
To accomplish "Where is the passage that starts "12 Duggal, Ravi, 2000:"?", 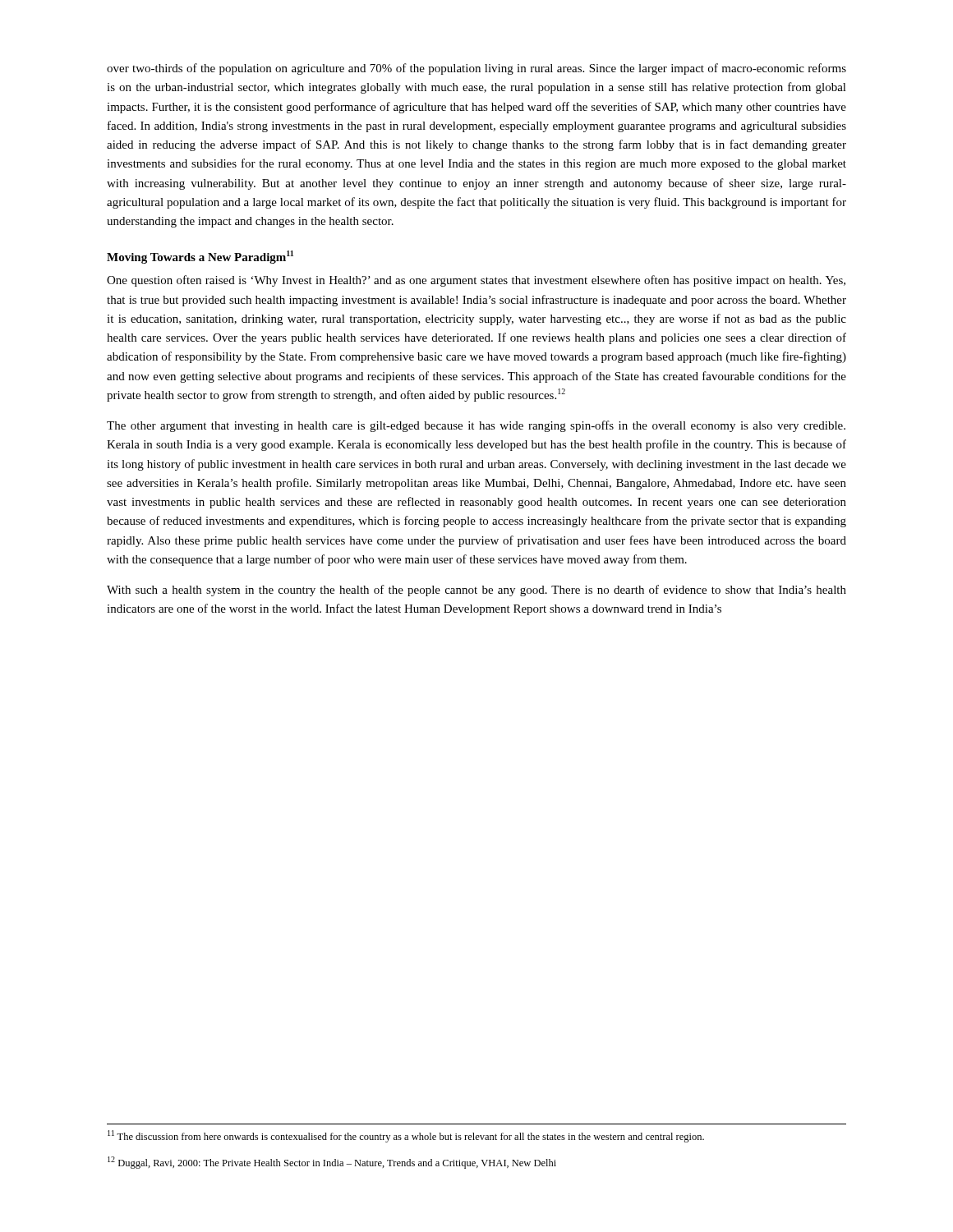I will click(476, 1164).
